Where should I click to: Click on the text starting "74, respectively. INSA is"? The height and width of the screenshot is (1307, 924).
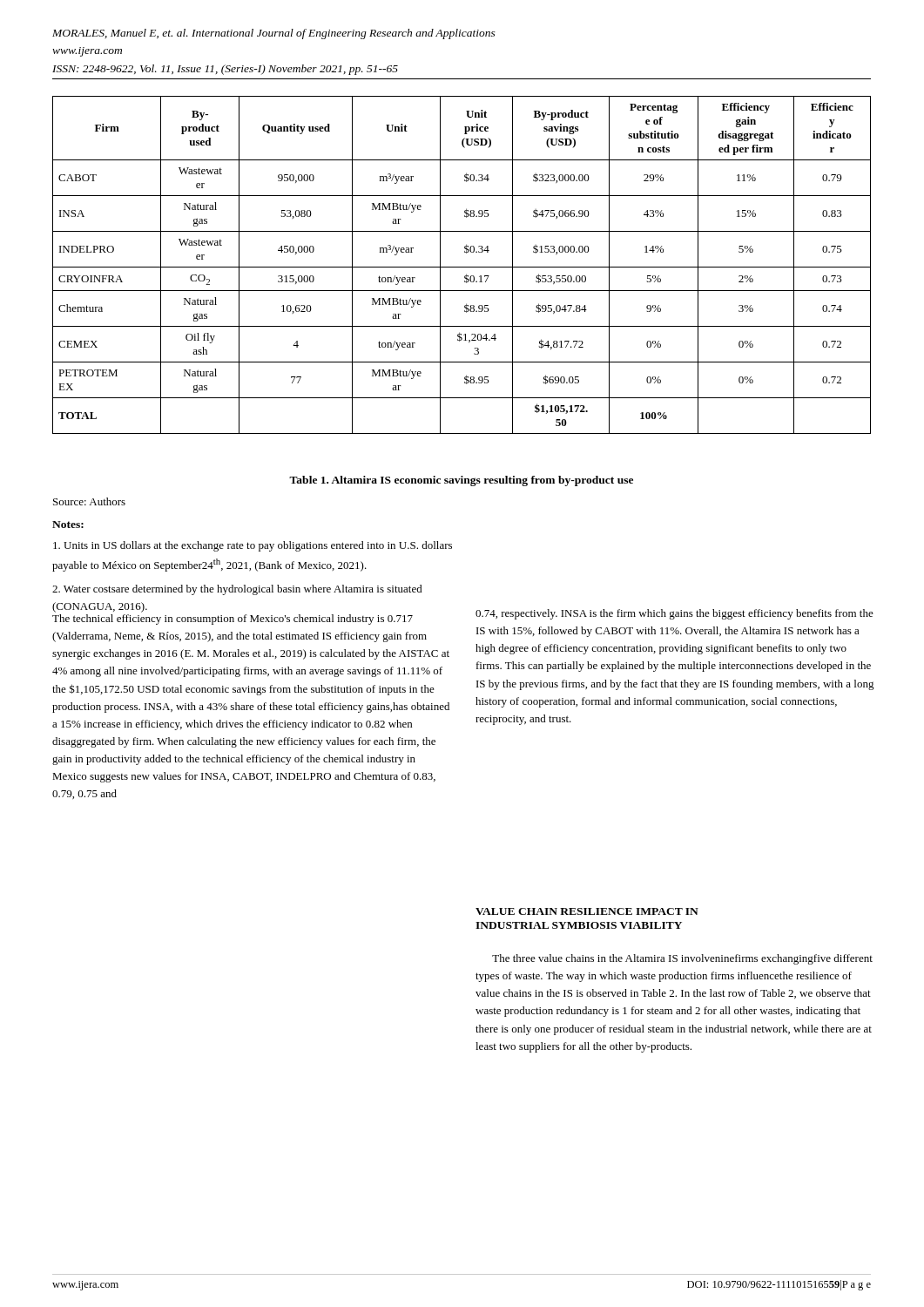click(x=676, y=666)
